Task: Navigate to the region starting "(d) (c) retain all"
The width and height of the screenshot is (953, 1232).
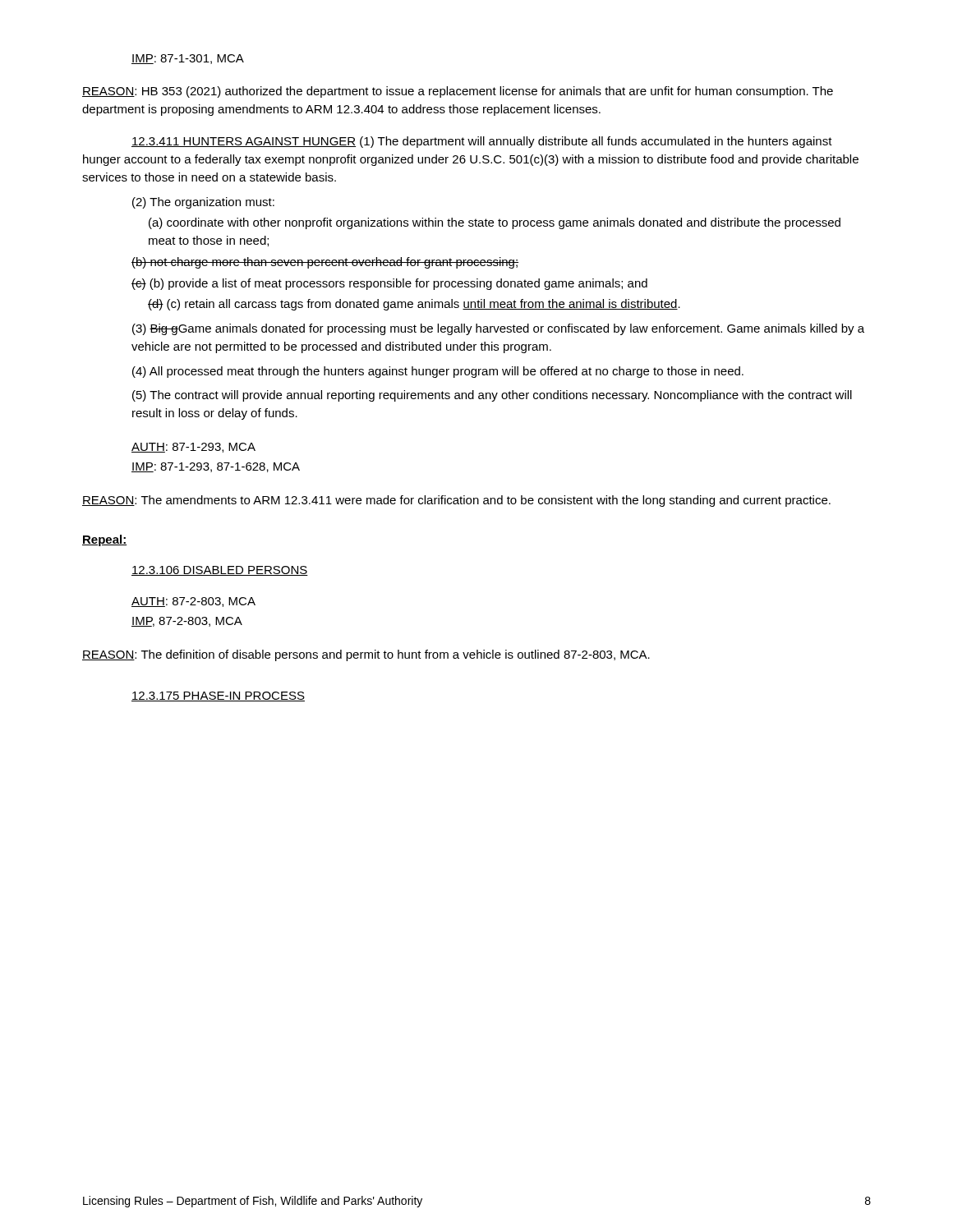Action: 414,304
